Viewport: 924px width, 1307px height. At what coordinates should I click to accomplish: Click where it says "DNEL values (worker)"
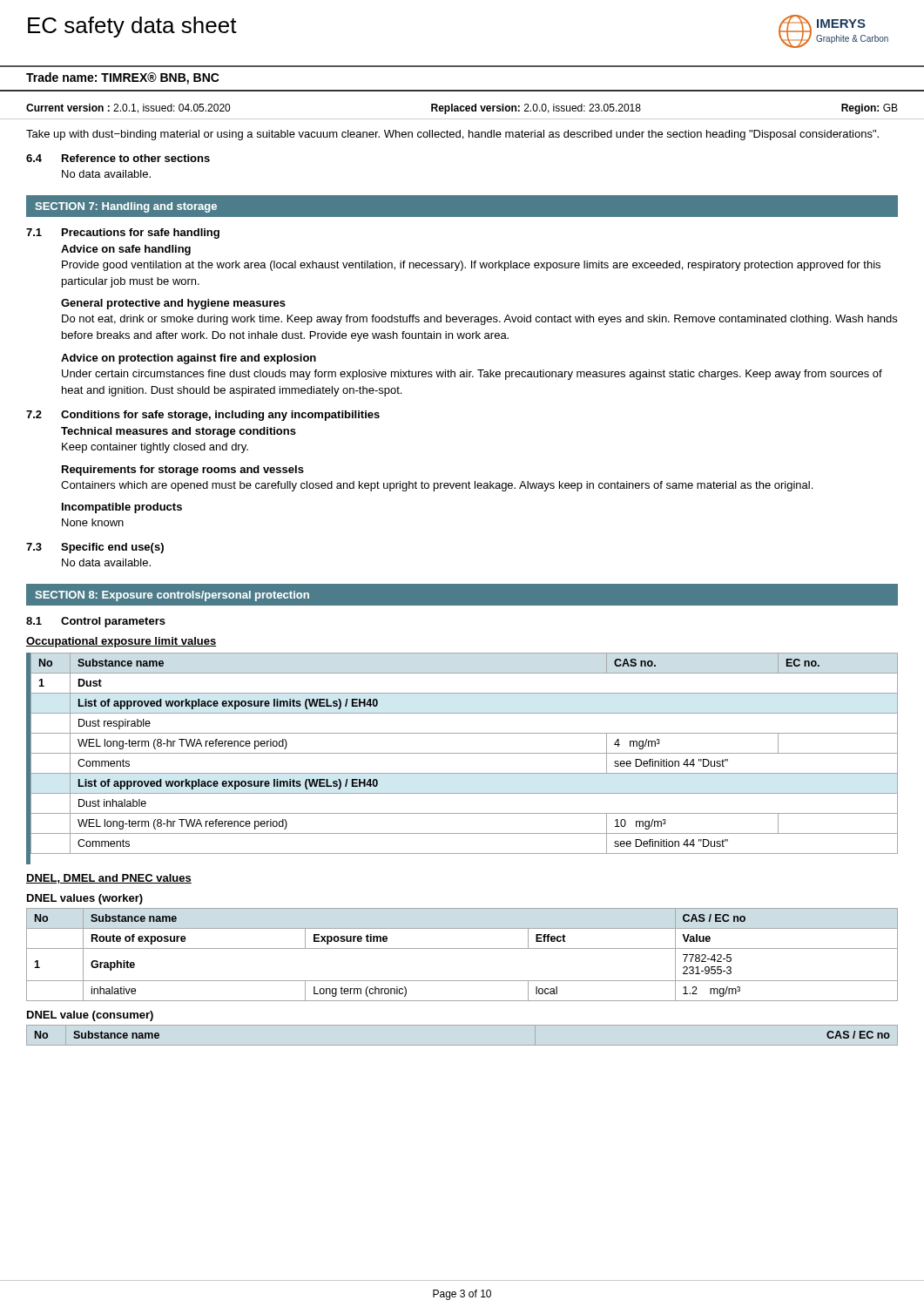pyautogui.click(x=85, y=898)
